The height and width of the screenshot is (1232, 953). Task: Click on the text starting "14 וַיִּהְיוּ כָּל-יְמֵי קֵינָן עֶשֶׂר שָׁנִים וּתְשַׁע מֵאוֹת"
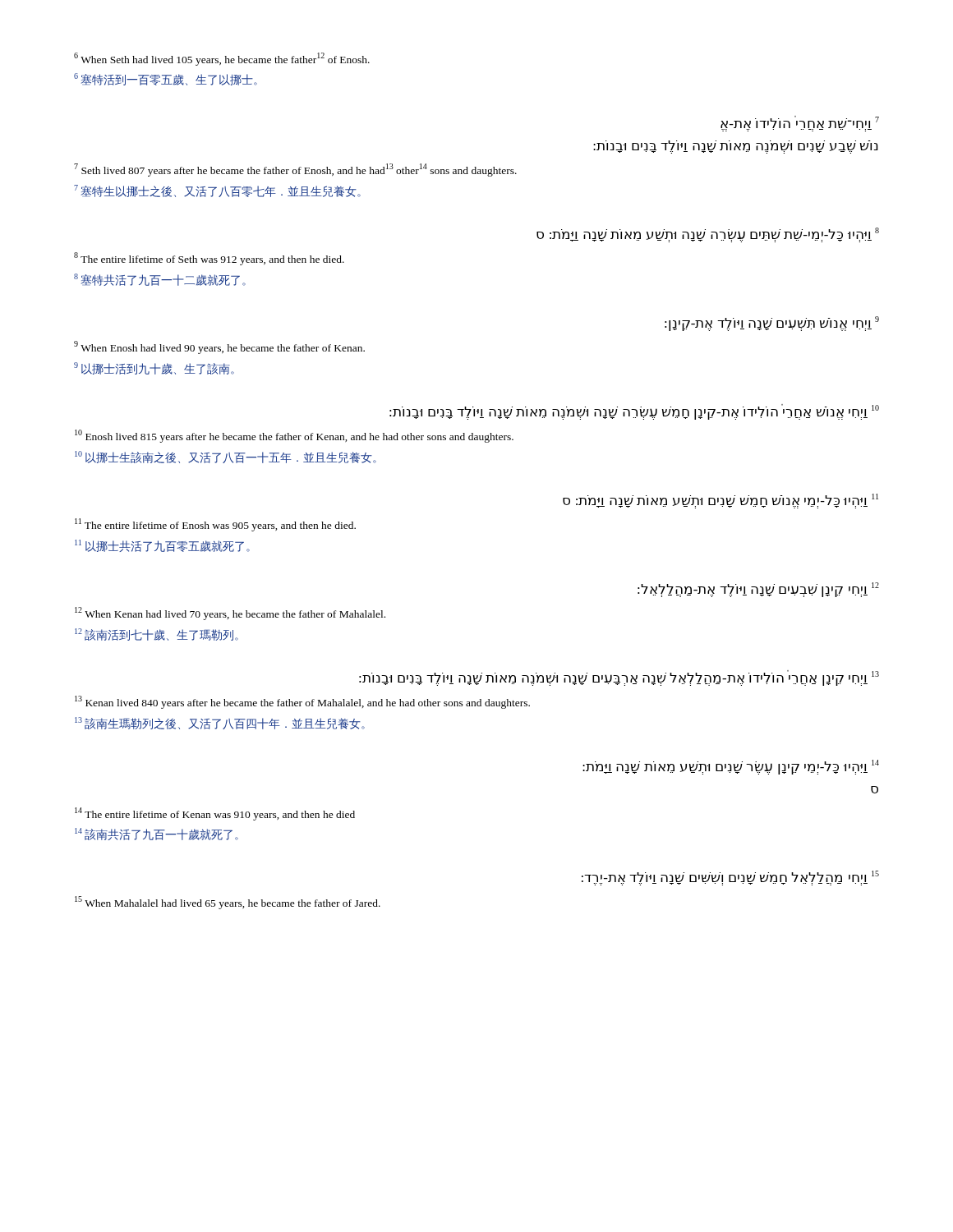tap(731, 767)
